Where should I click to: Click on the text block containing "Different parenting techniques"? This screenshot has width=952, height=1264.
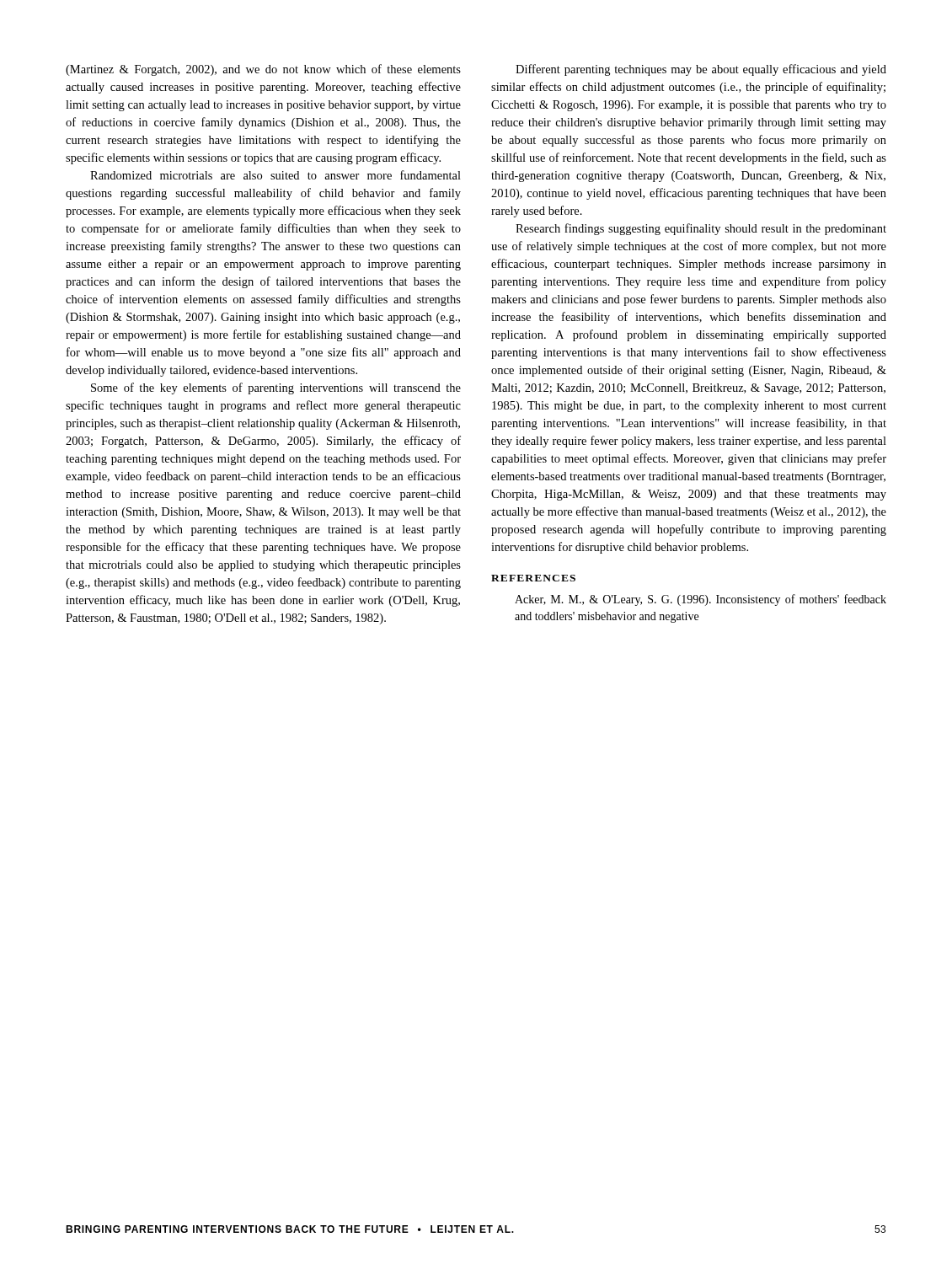(x=689, y=140)
